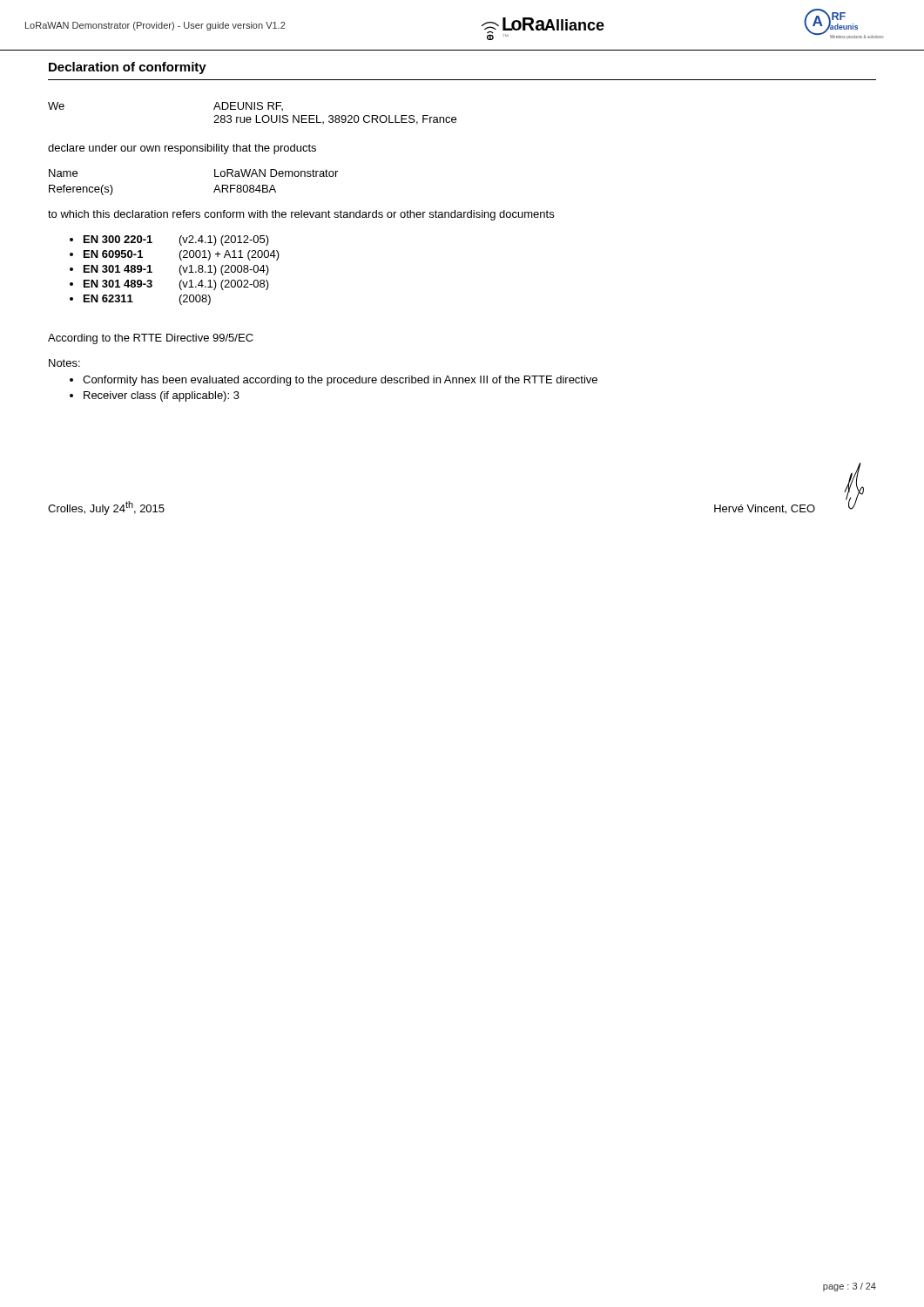Where does it say "Receiver class (if applicable): 3"?
The width and height of the screenshot is (924, 1307).
point(161,395)
